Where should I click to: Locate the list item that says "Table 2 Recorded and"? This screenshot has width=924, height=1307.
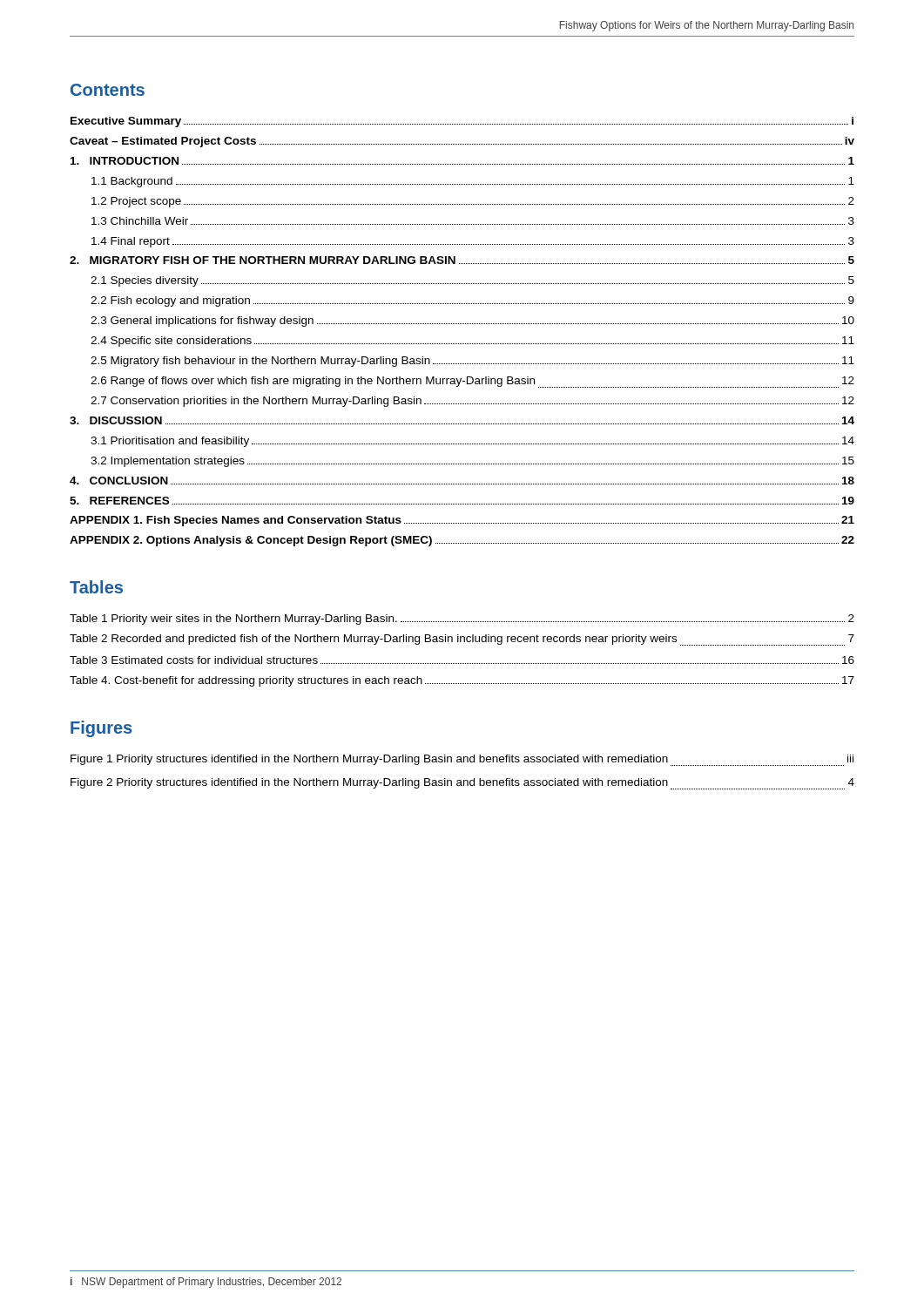pyautogui.click(x=462, y=639)
